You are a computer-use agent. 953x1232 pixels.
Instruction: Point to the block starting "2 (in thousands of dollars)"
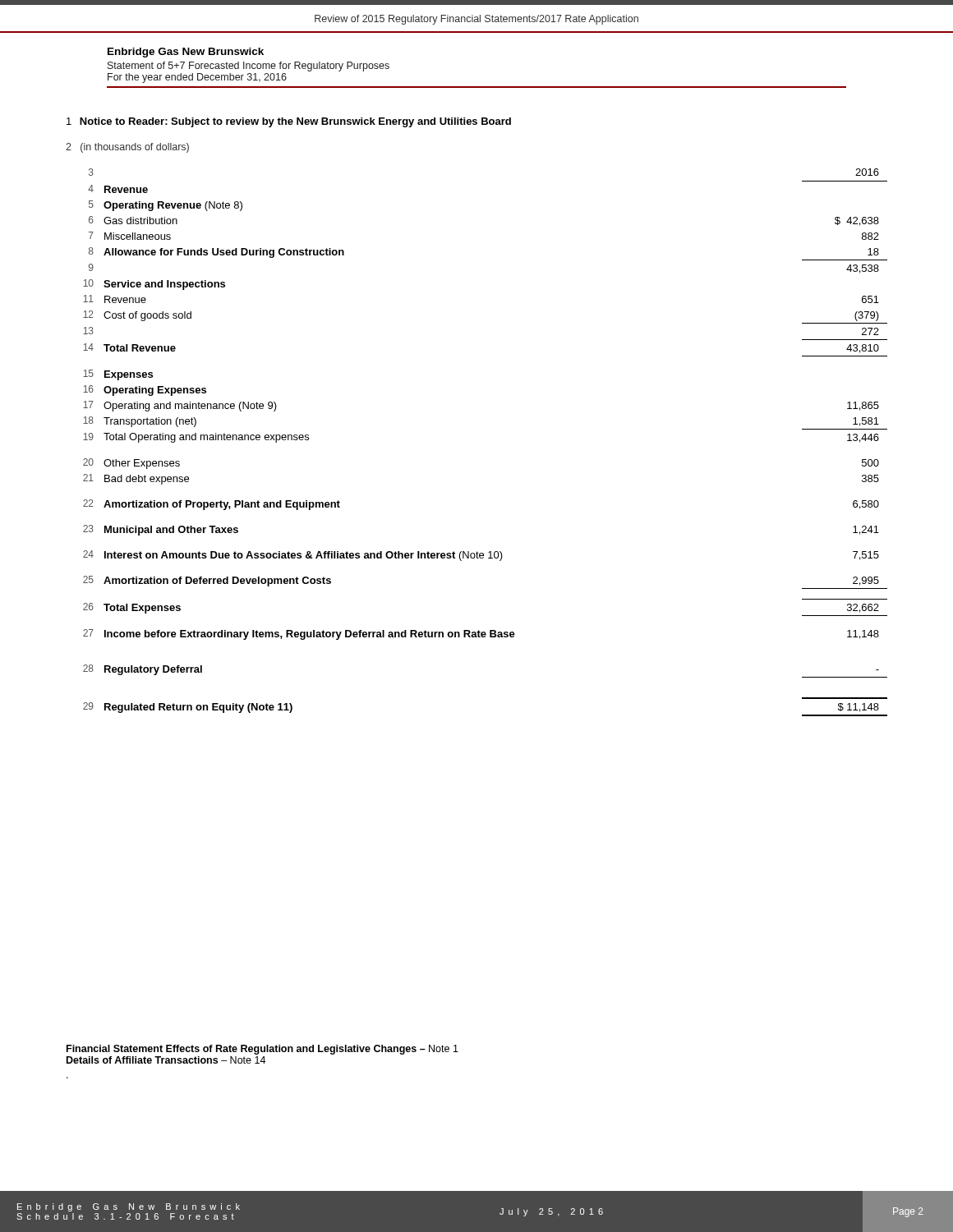128,147
